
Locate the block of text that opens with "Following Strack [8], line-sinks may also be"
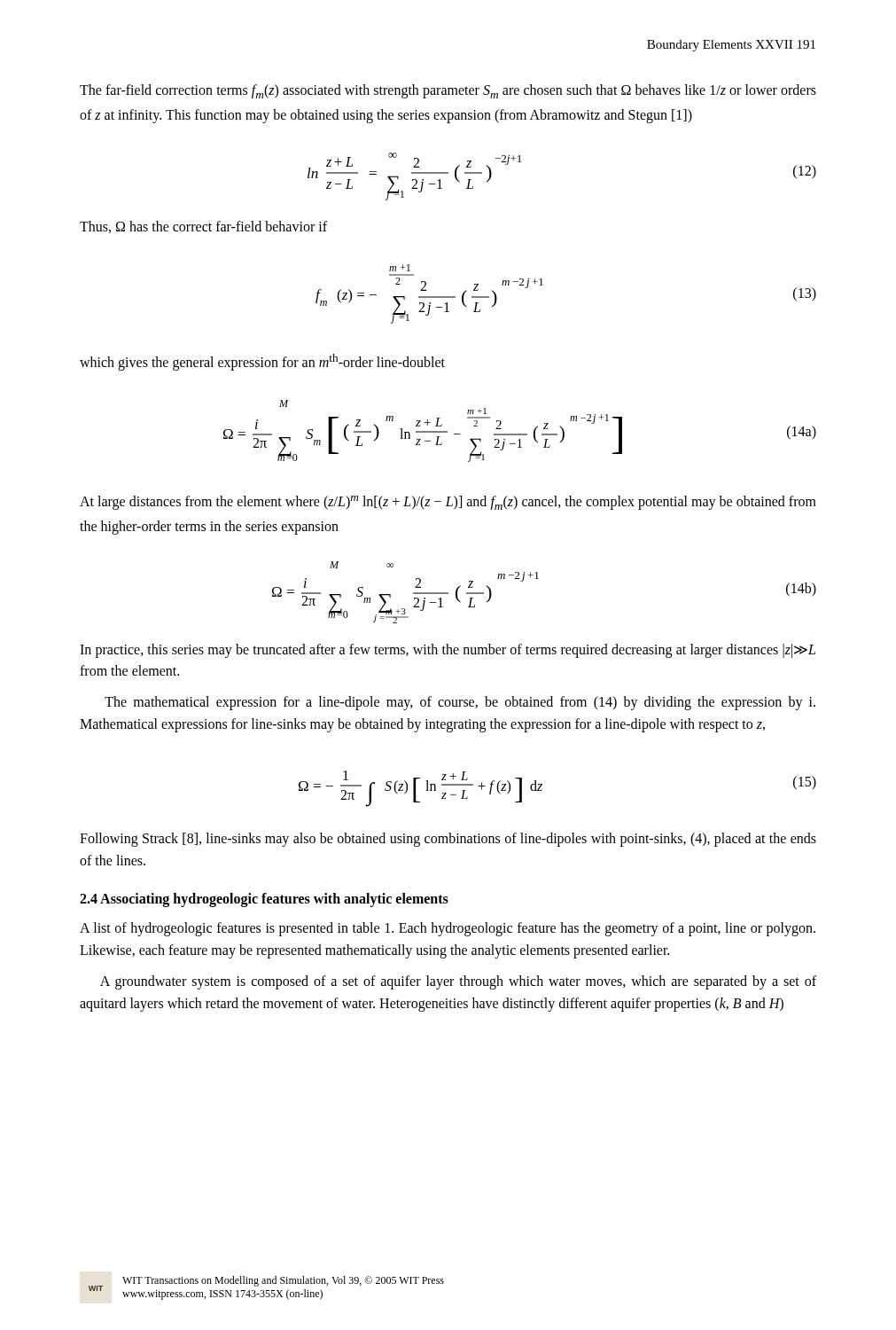tap(448, 849)
